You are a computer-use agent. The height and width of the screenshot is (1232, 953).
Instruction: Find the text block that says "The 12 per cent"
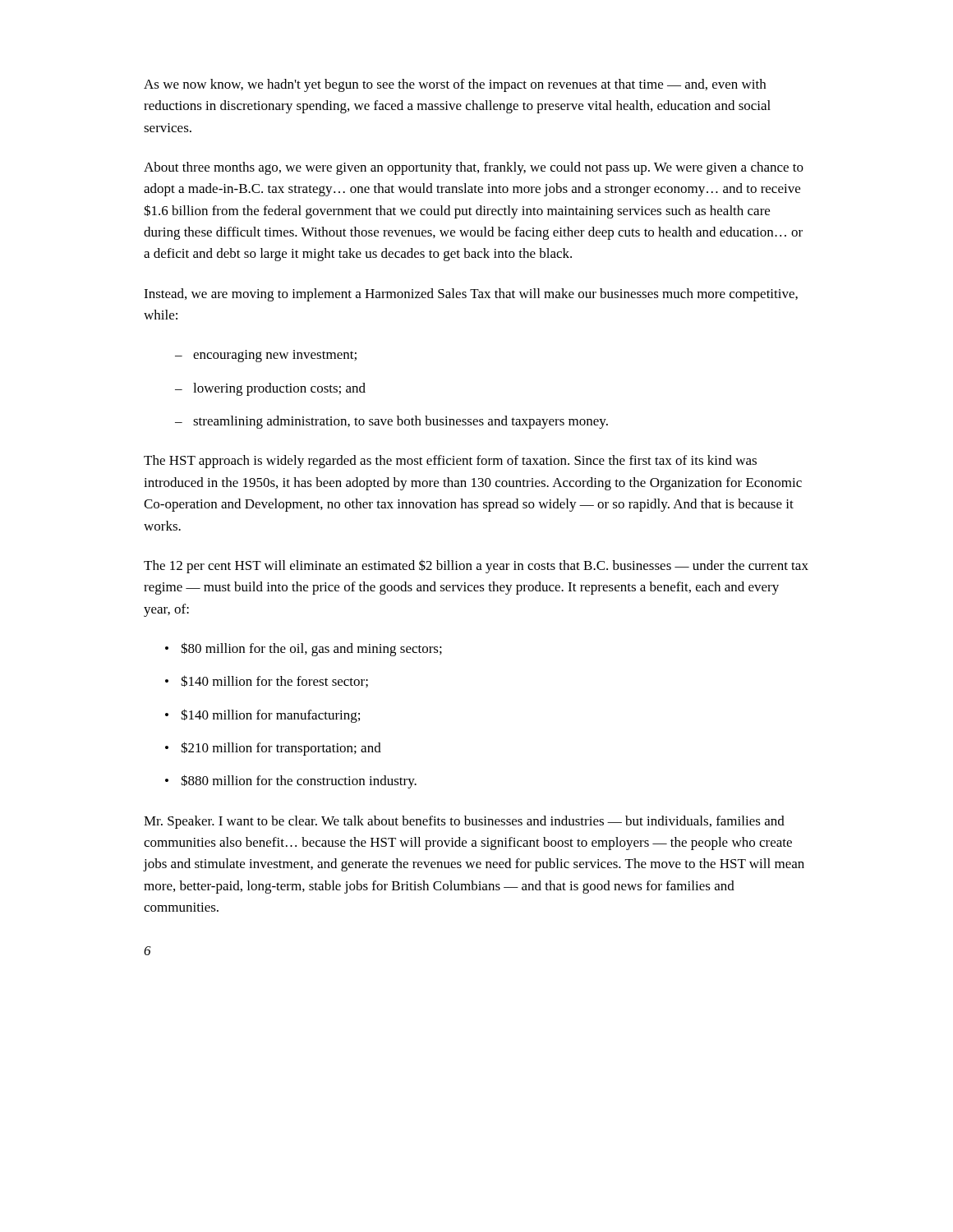pos(476,587)
